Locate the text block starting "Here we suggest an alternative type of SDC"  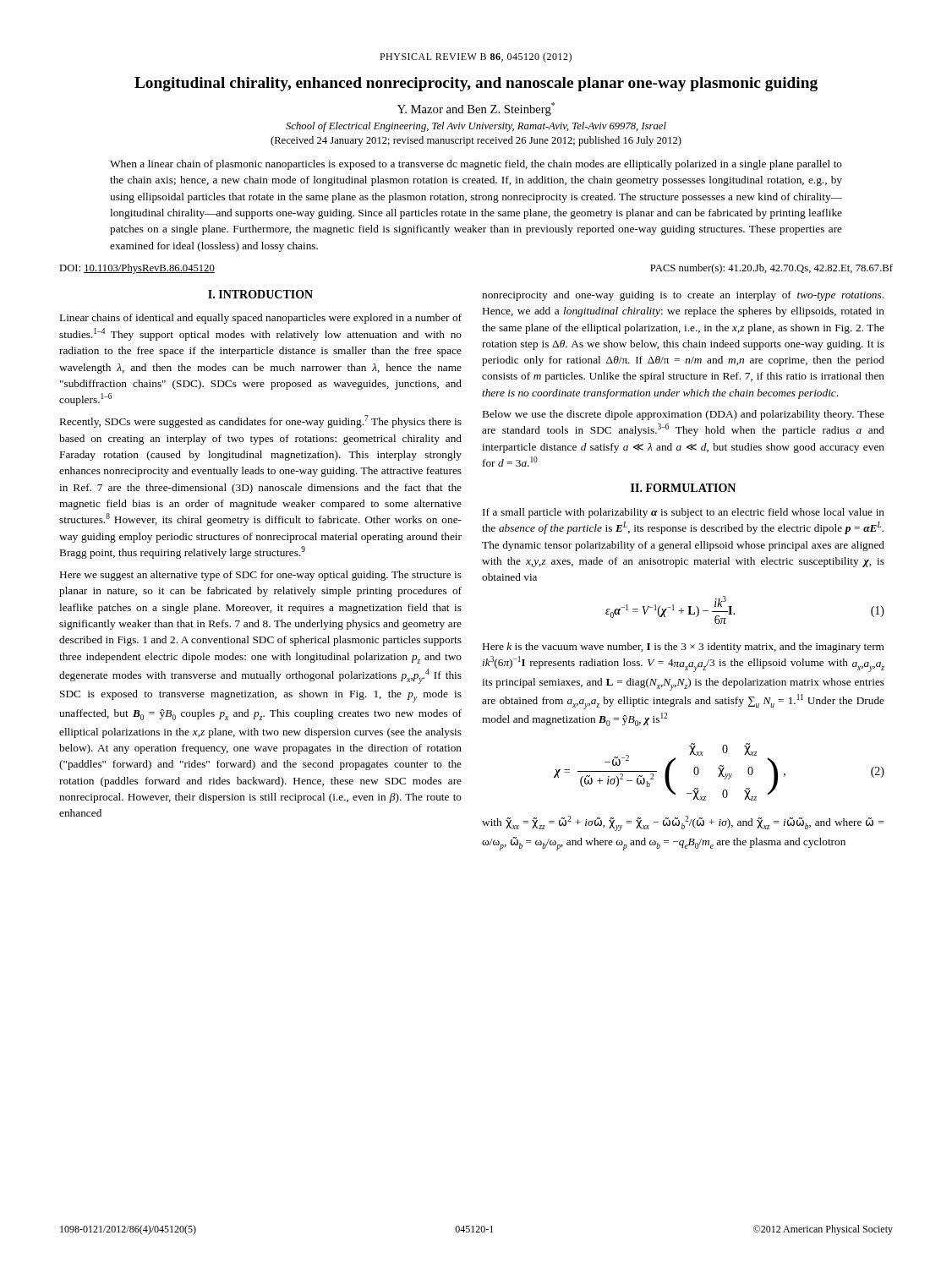[260, 694]
